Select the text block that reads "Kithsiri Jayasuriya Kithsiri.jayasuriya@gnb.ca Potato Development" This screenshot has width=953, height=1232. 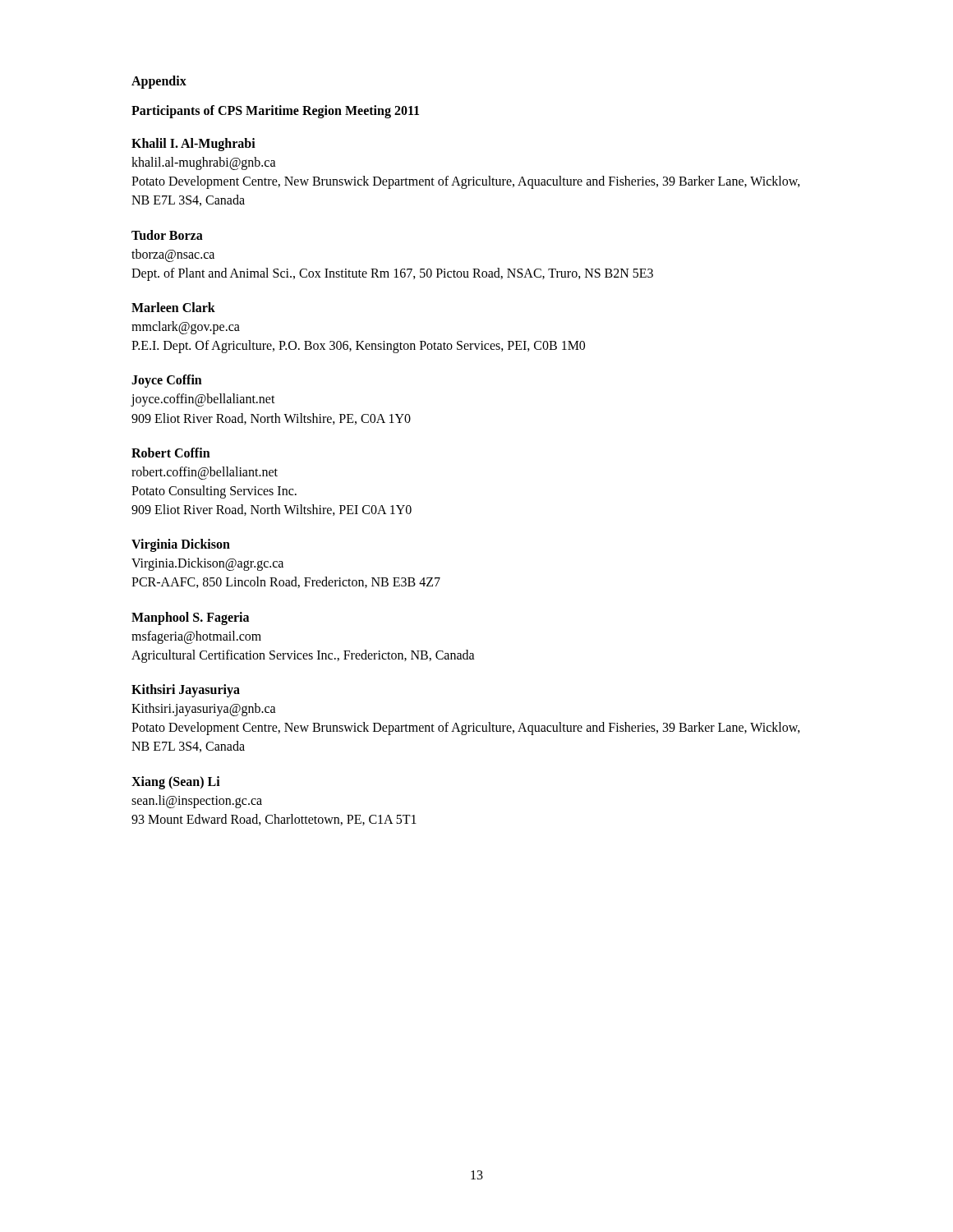tap(476, 719)
